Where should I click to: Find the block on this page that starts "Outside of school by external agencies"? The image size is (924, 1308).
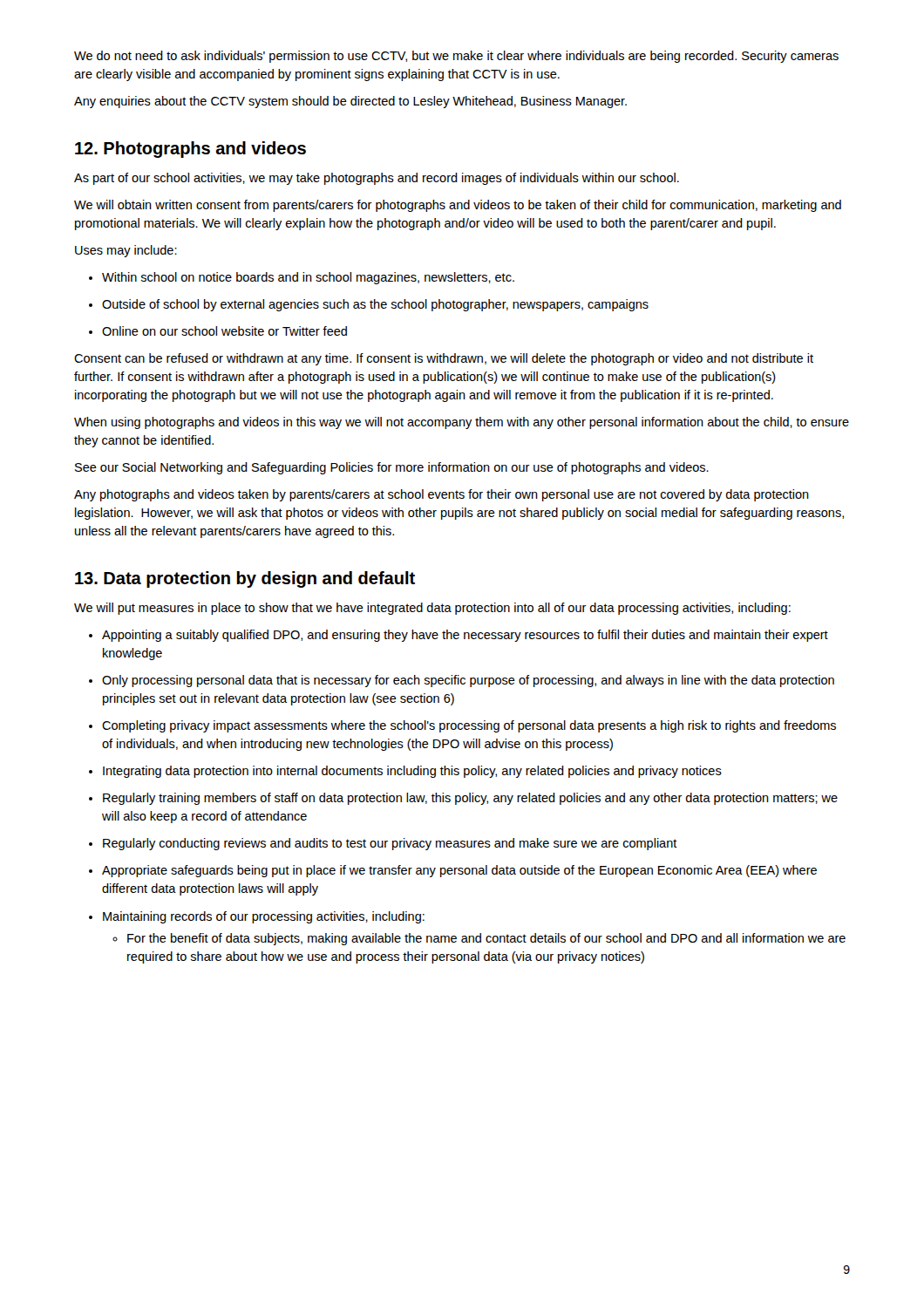click(x=462, y=305)
